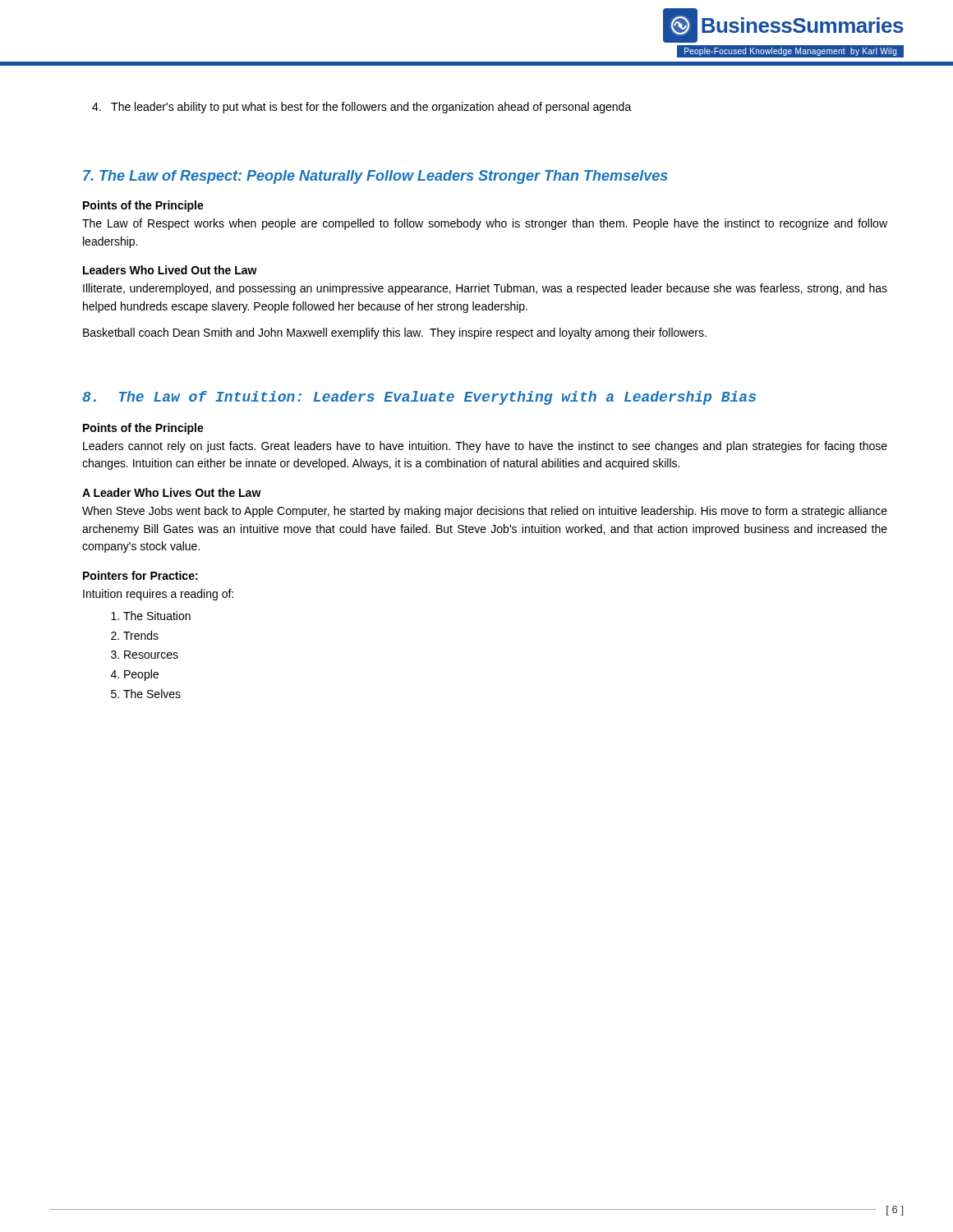Locate the list item that reads "The Situation Trends"
Screen dimensions: 1232x953
151,616
